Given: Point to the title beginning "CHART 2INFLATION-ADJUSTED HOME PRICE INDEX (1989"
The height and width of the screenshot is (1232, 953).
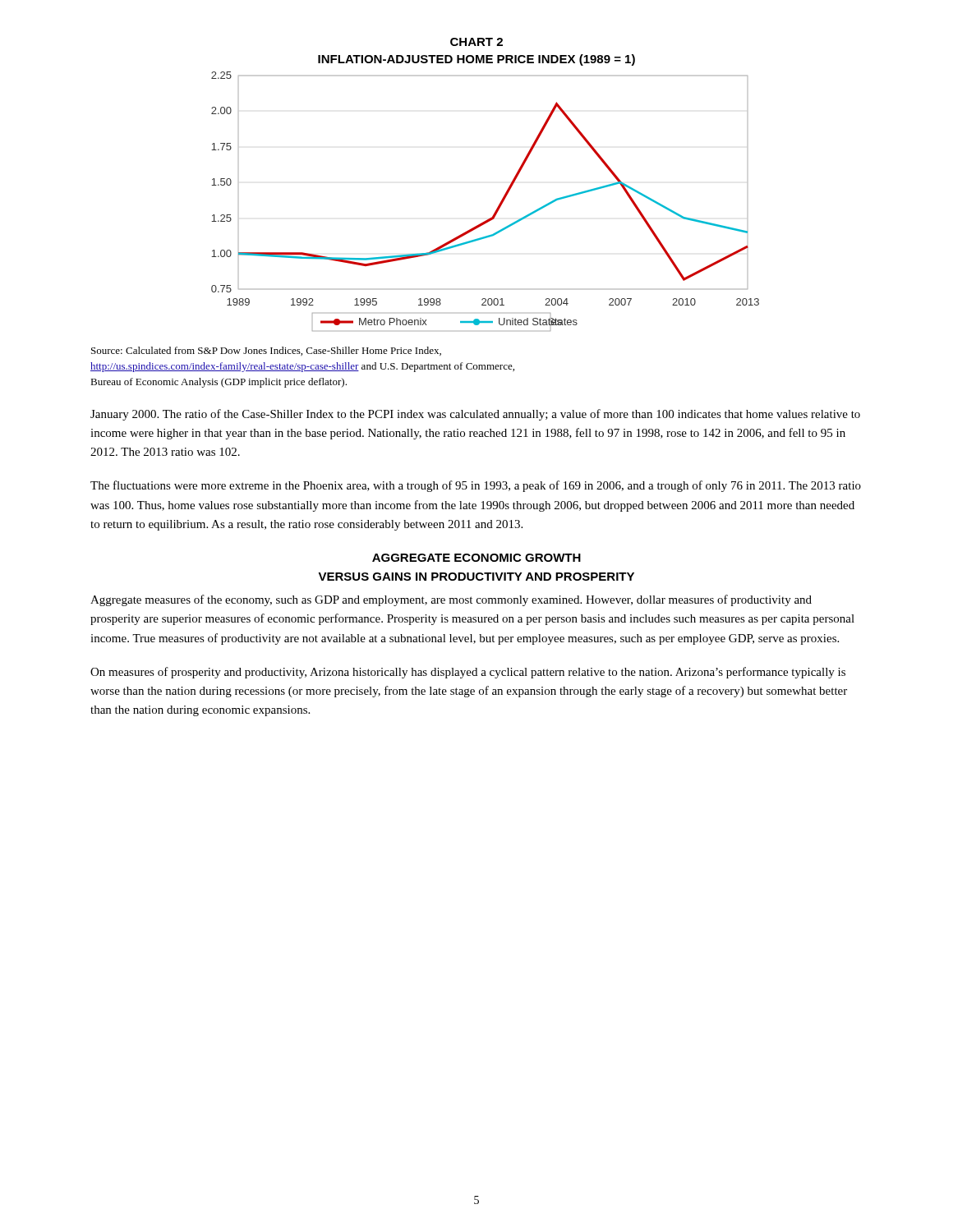Looking at the screenshot, I should pyautogui.click(x=476, y=50).
